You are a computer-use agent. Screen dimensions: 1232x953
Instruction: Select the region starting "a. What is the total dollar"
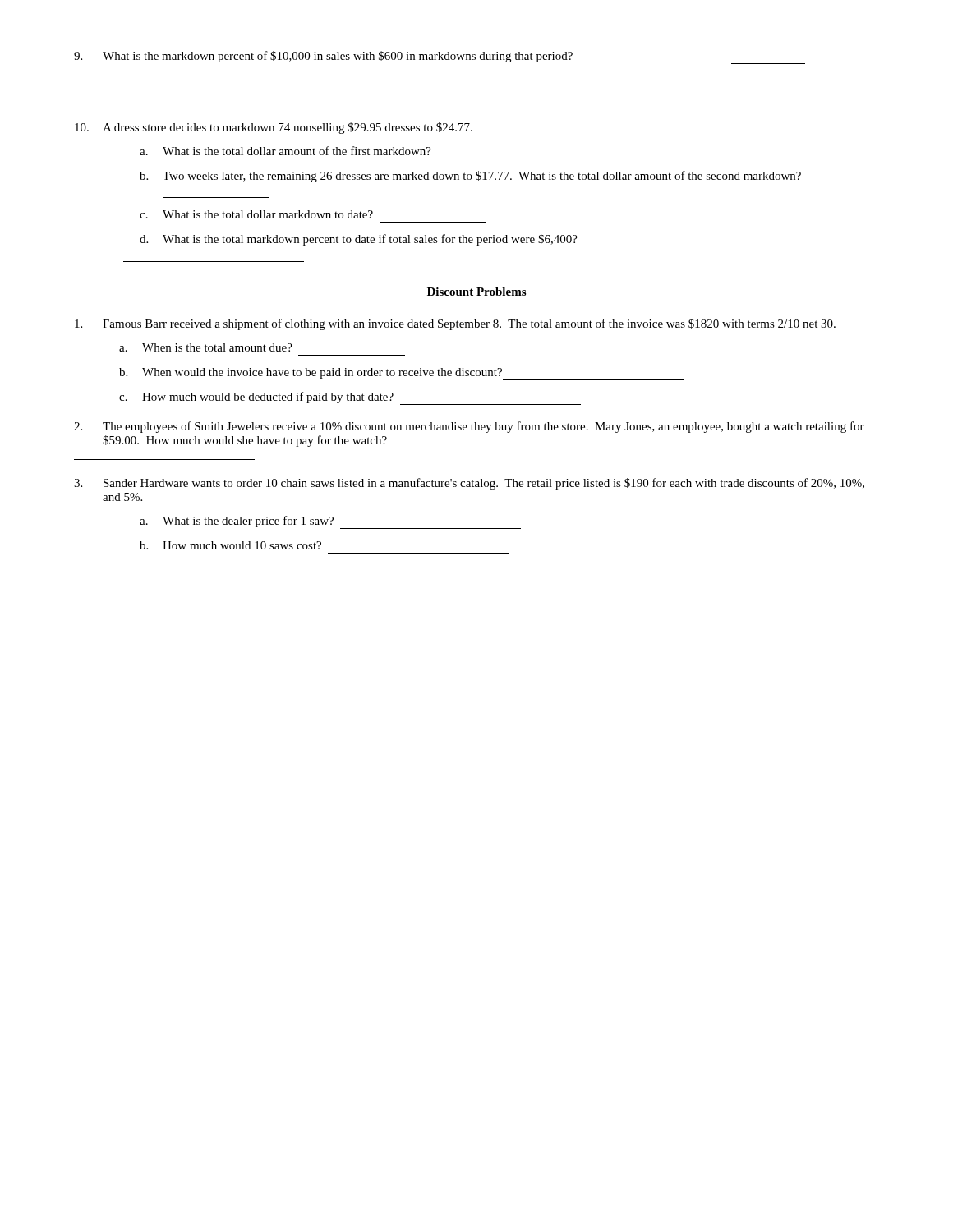tap(509, 152)
